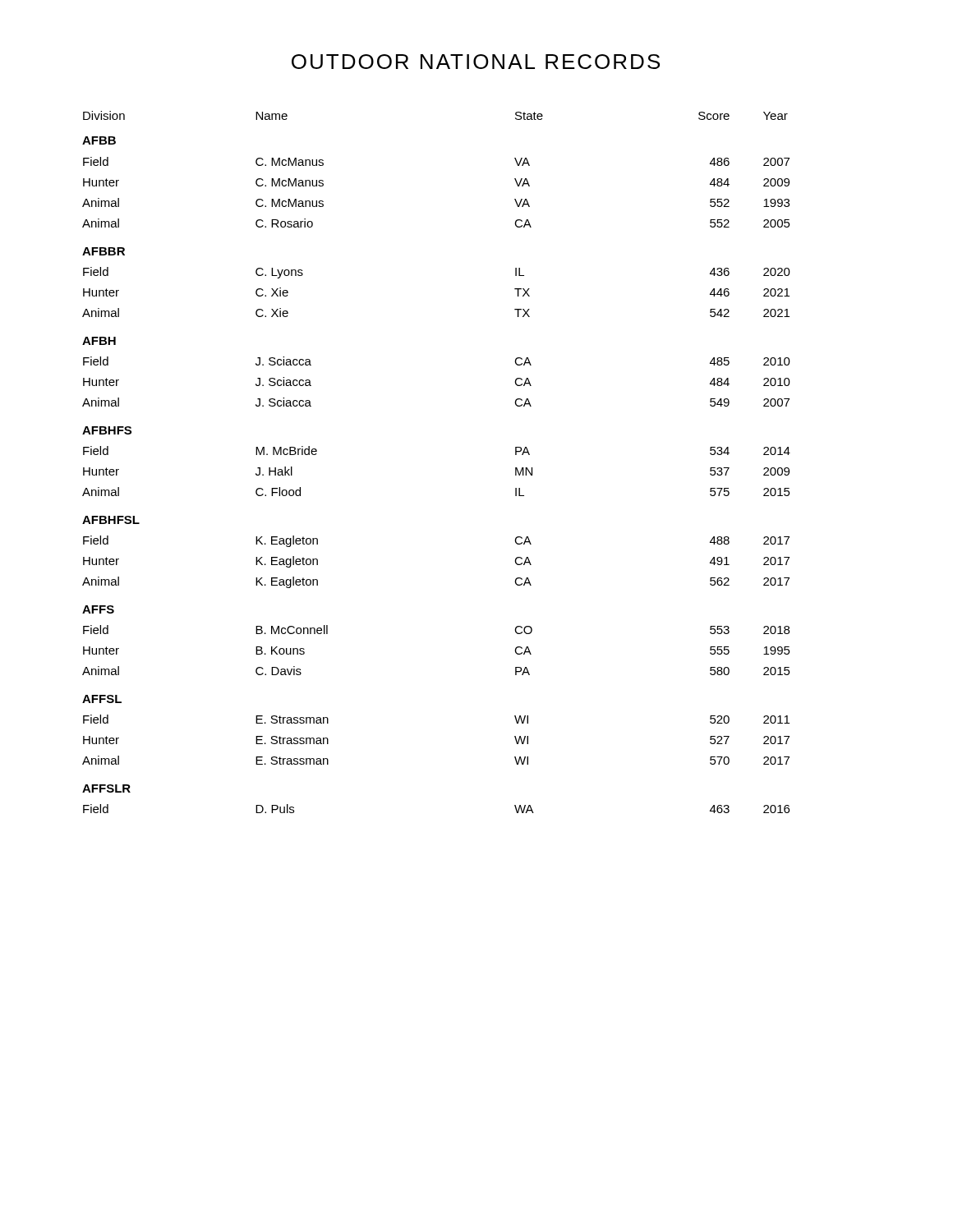953x1232 pixels.
Task: Click the table
Action: 476,462
